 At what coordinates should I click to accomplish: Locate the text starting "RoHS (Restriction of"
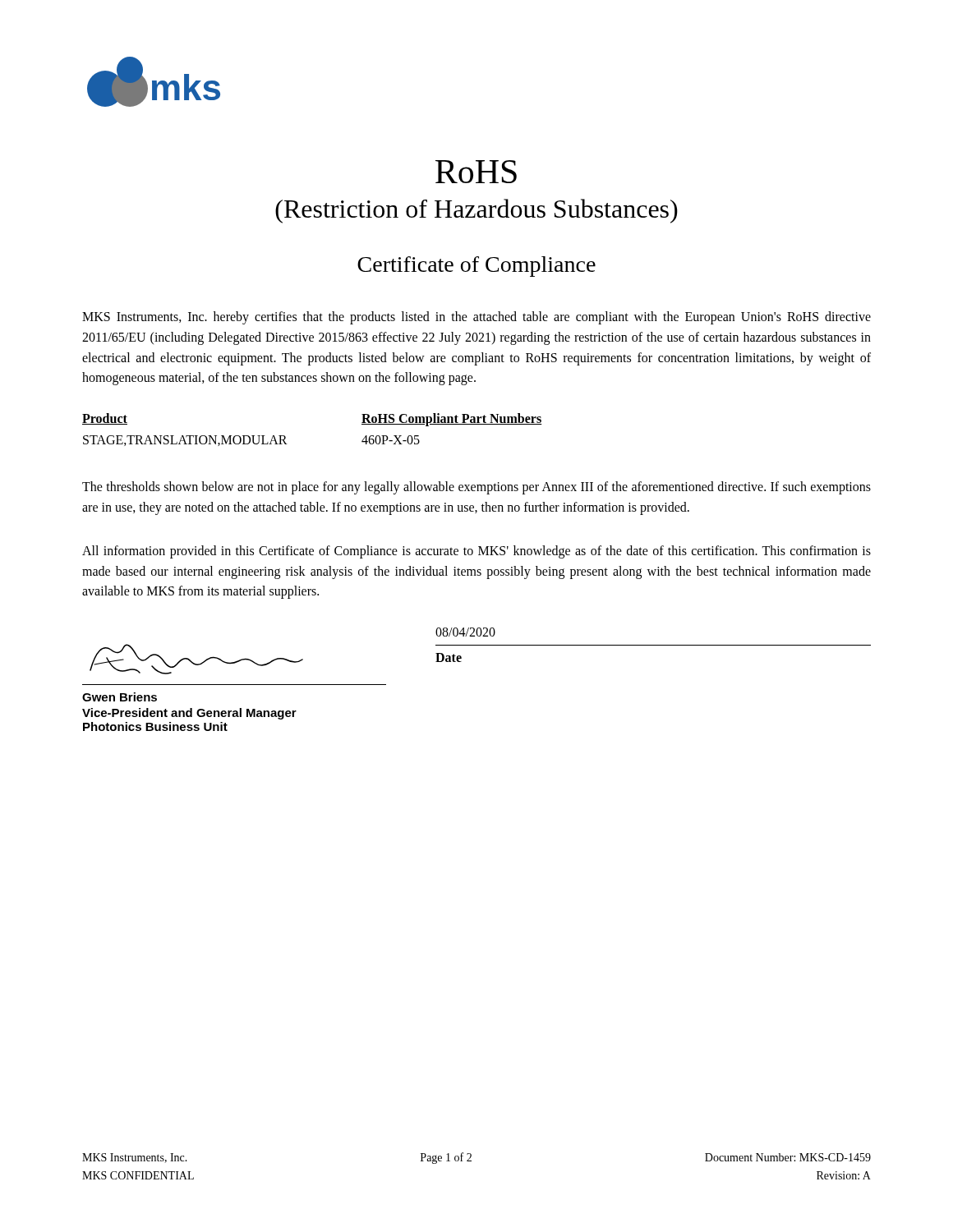click(476, 189)
